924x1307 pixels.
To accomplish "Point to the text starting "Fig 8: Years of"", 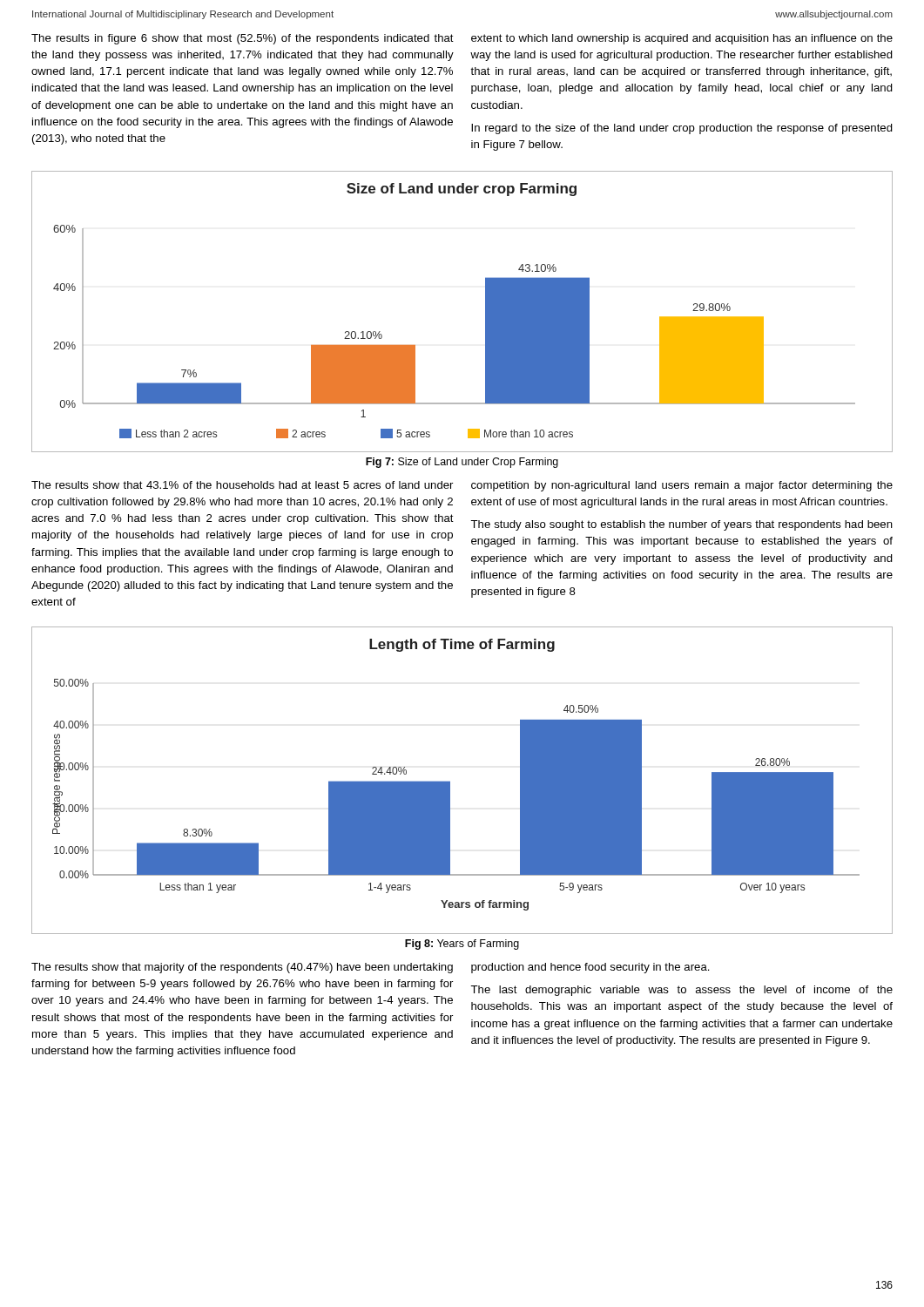I will (462, 944).
